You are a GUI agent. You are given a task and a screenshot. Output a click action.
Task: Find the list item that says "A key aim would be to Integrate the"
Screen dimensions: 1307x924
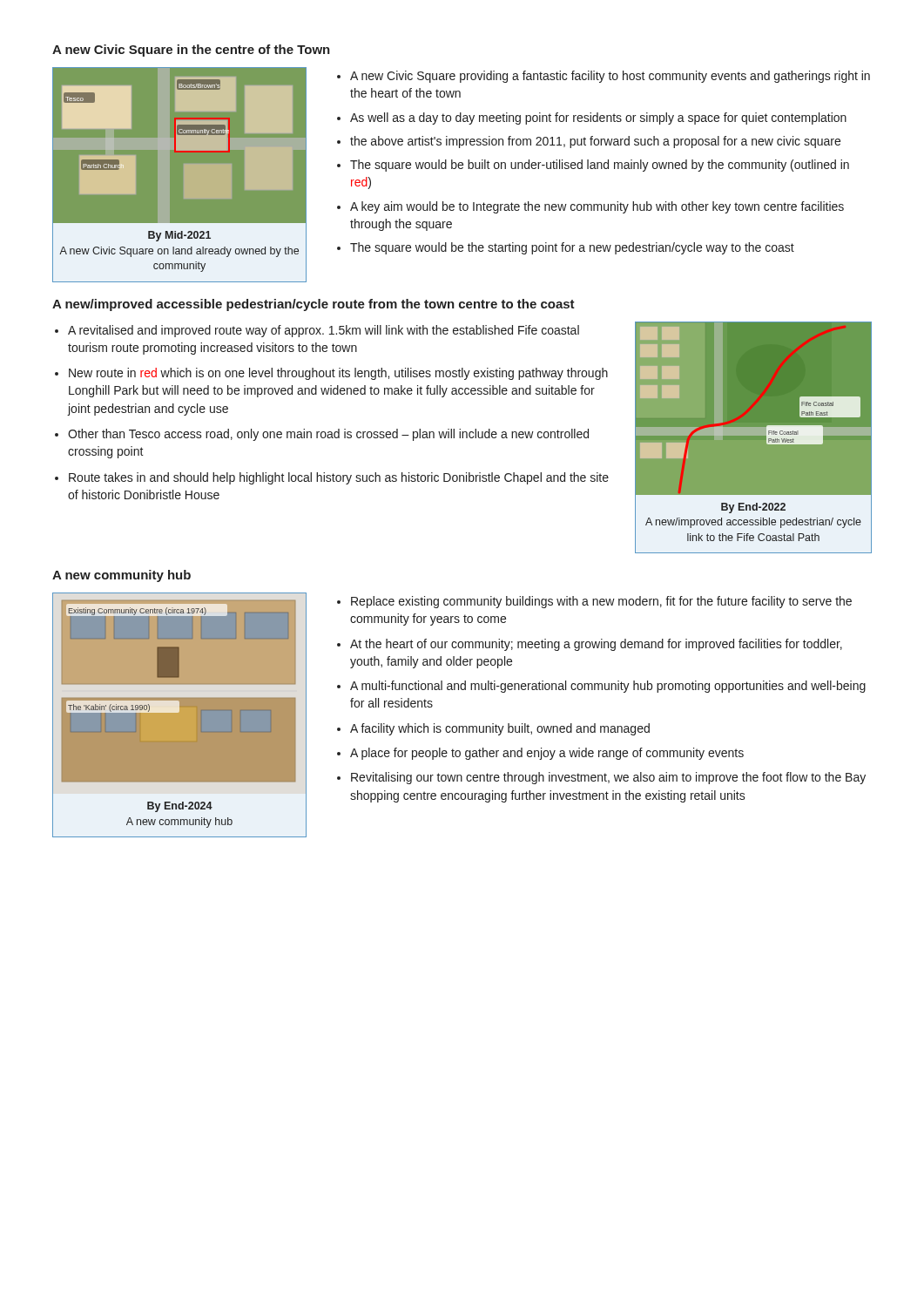(x=597, y=215)
